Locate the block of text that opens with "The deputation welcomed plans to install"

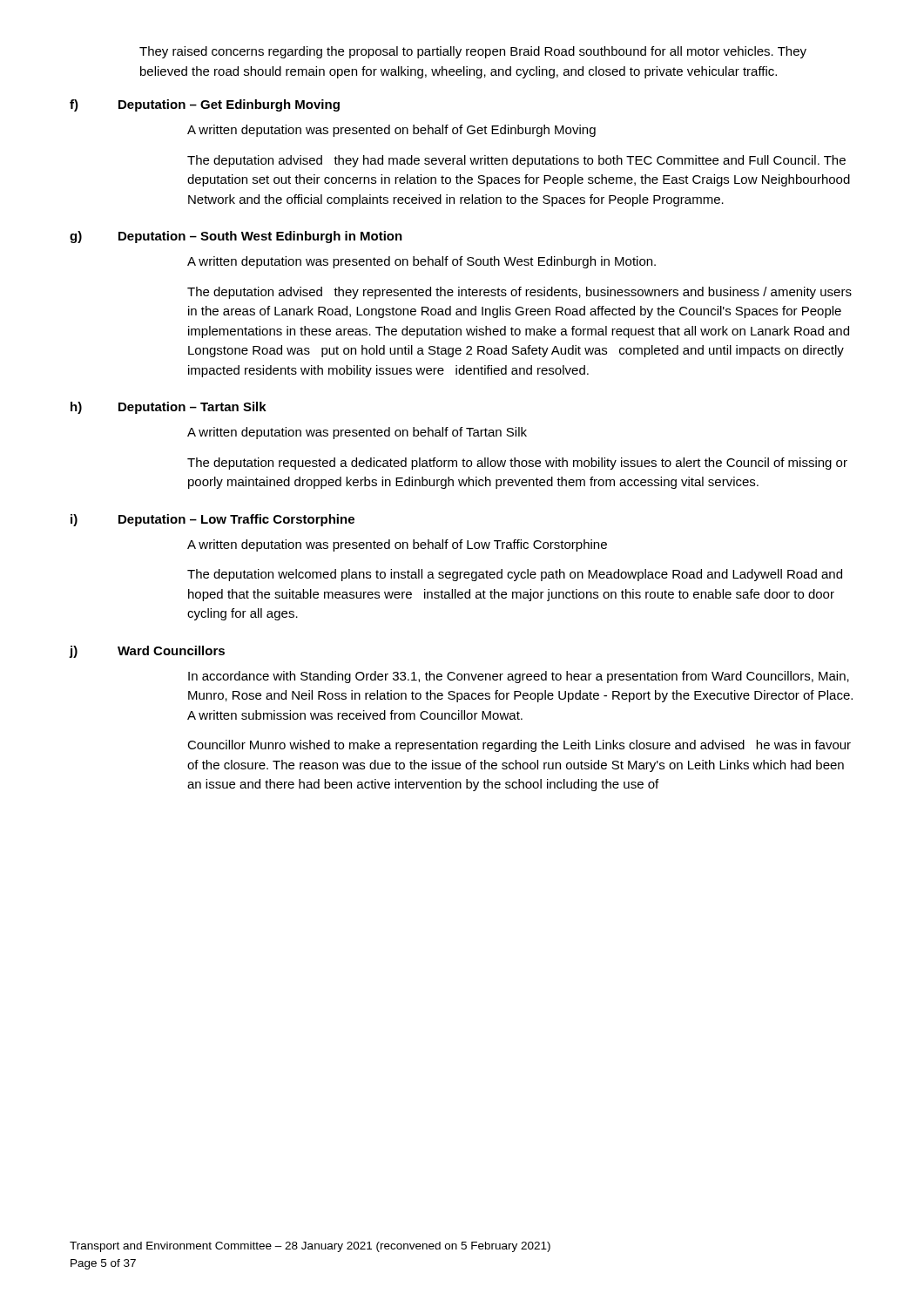pos(515,593)
